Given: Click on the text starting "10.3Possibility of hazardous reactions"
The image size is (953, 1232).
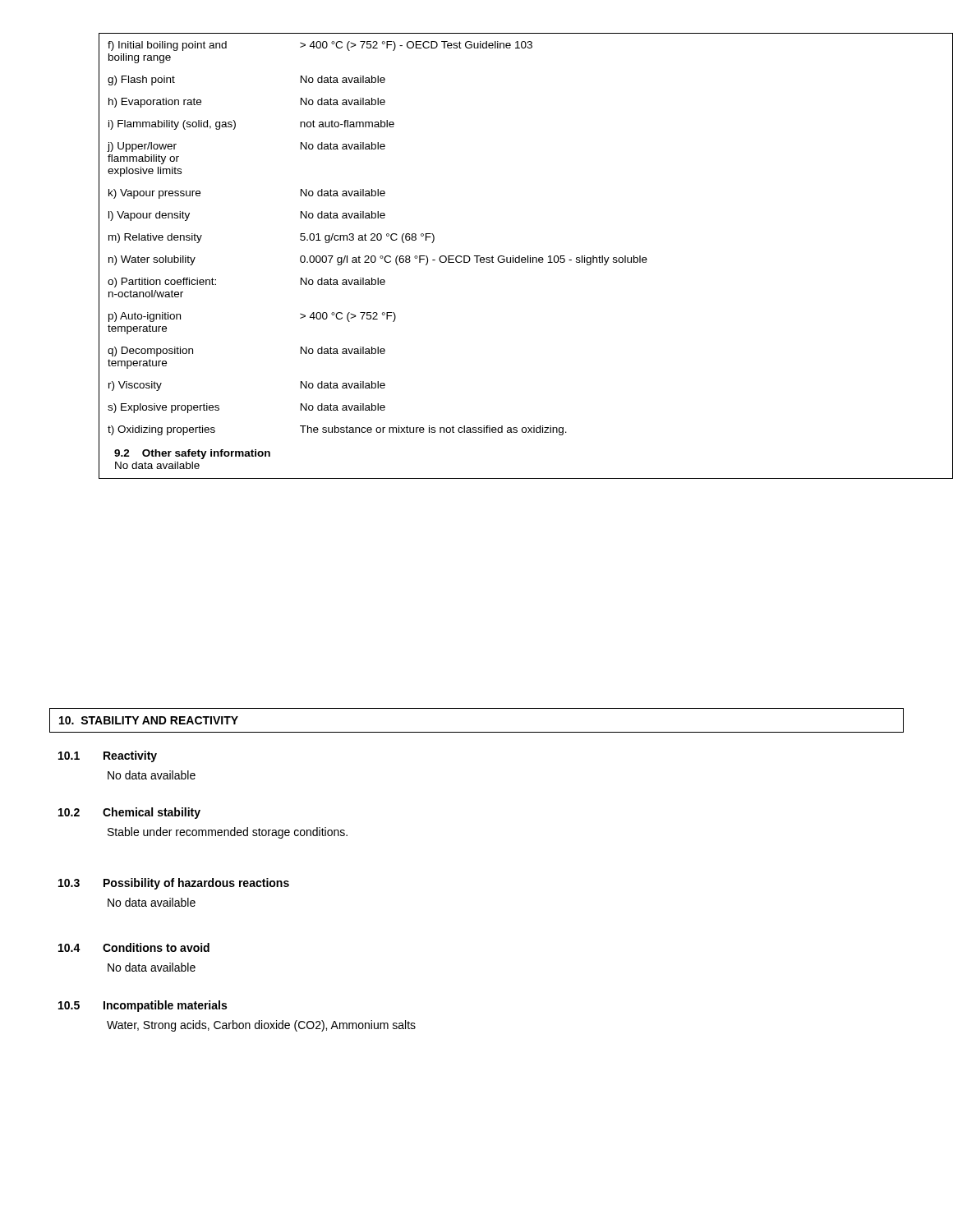Looking at the screenshot, I should point(173,883).
